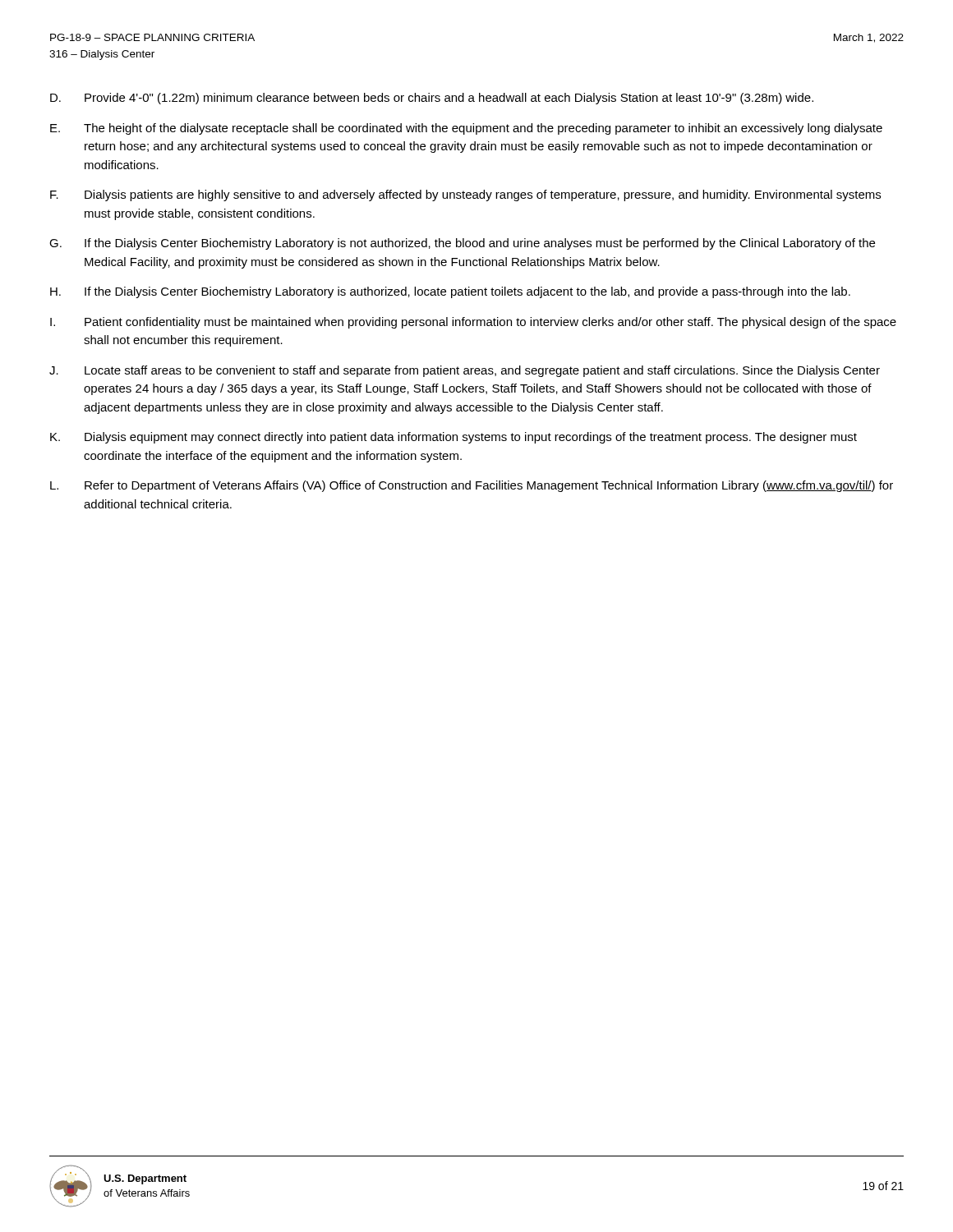The width and height of the screenshot is (953, 1232).
Task: Navigate to the block starting "I. Patient confidentiality"
Action: click(x=476, y=331)
